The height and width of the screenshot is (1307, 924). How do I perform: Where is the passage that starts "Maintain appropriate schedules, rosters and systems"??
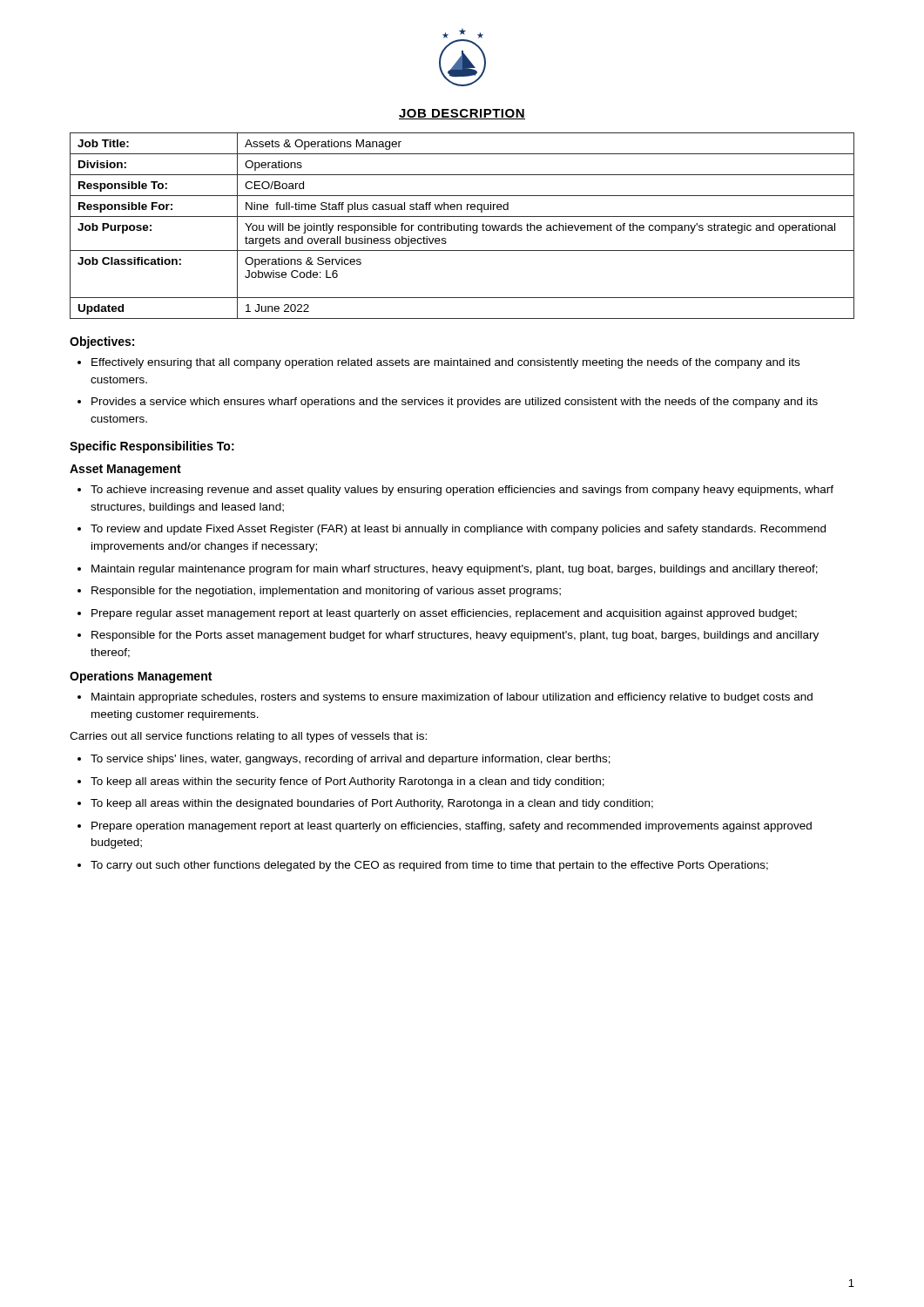pyautogui.click(x=462, y=706)
